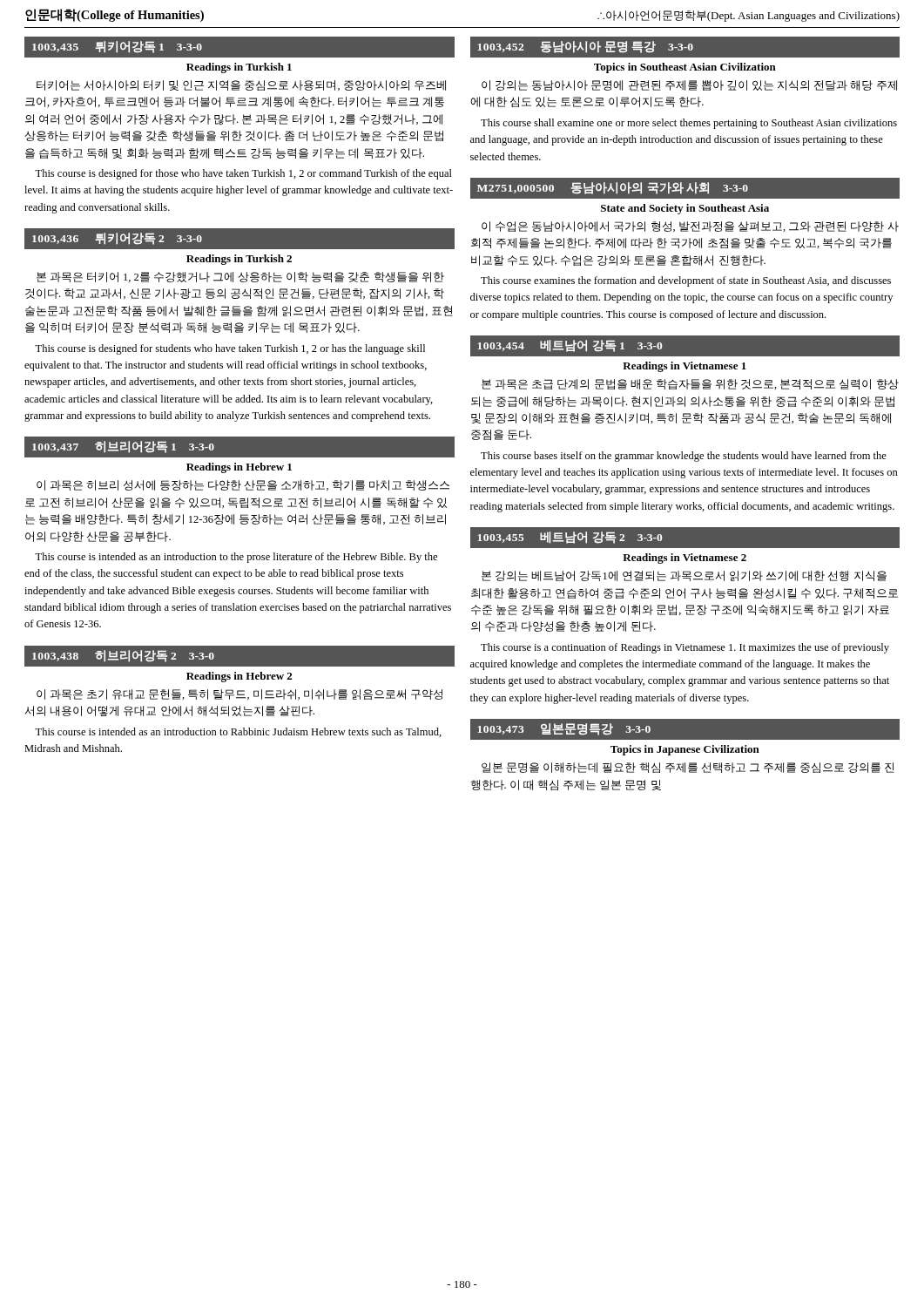Click on the section header that reads "Readings in Vietnamese 1"

[x=685, y=366]
